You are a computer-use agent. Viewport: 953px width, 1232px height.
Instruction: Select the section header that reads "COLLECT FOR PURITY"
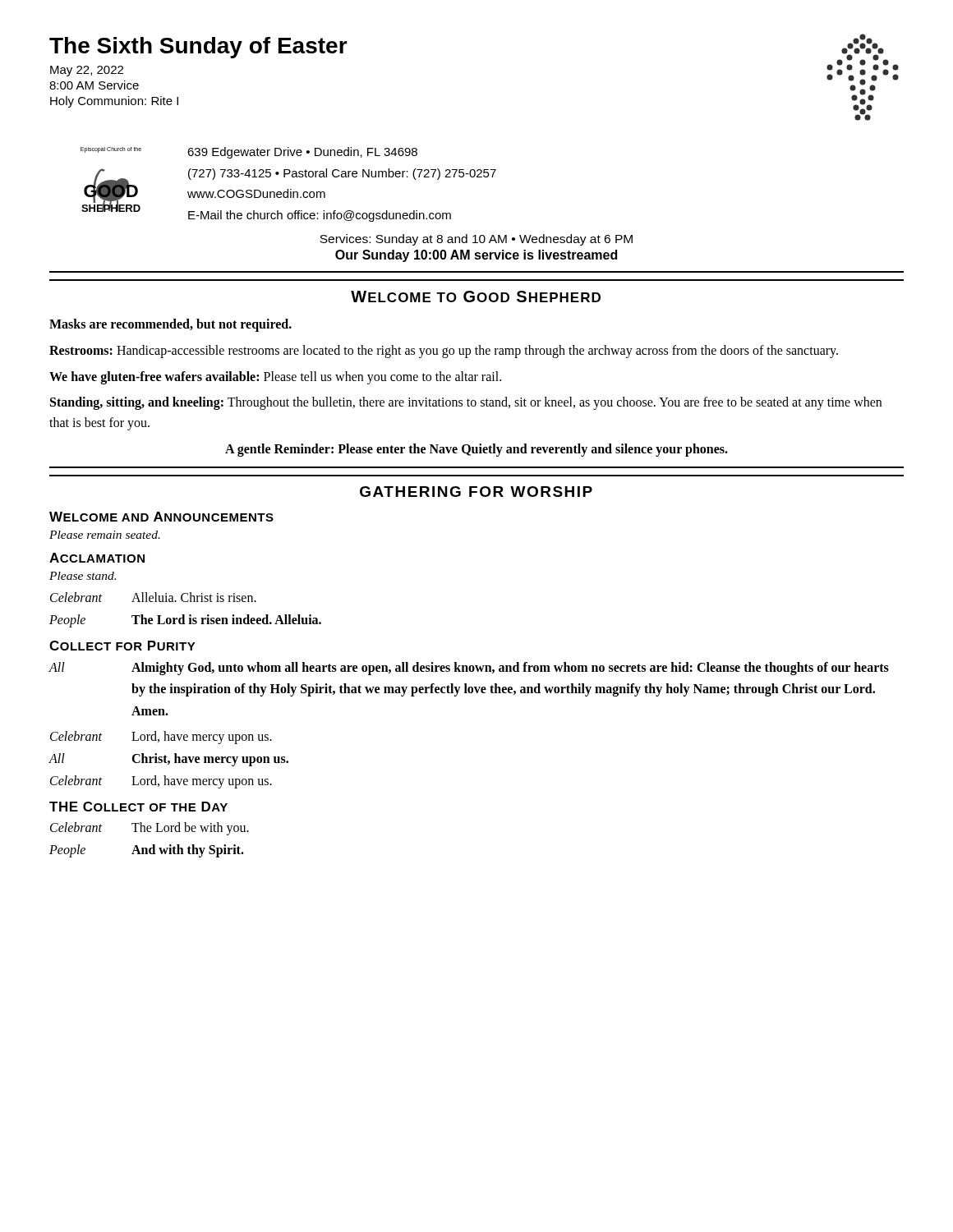[122, 646]
